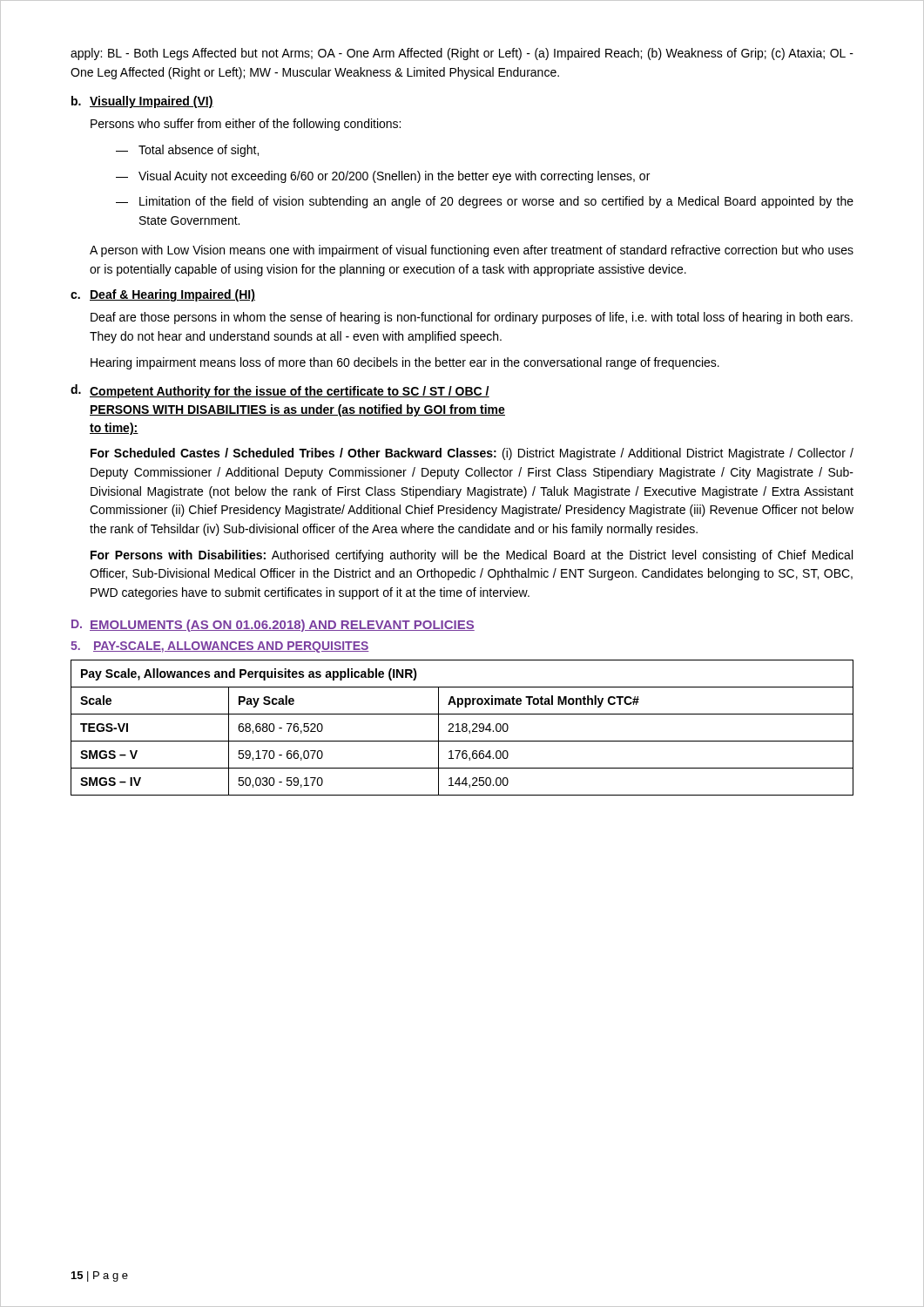Locate the passage starting "apply: BL - Both Legs"
This screenshot has width=924, height=1307.
coord(462,63)
